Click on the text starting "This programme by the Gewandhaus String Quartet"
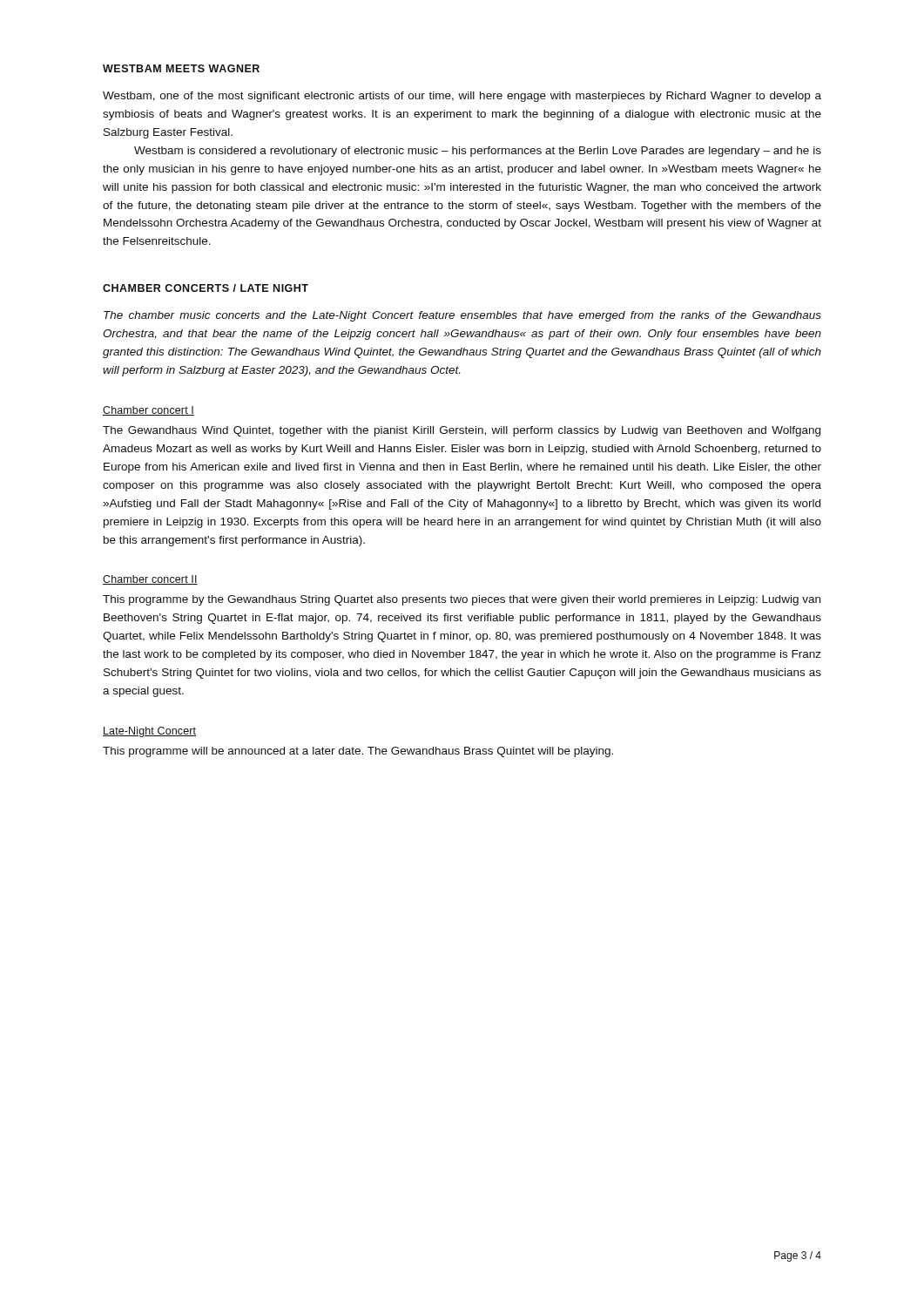Image resolution: width=924 pixels, height=1307 pixels. [x=462, y=646]
